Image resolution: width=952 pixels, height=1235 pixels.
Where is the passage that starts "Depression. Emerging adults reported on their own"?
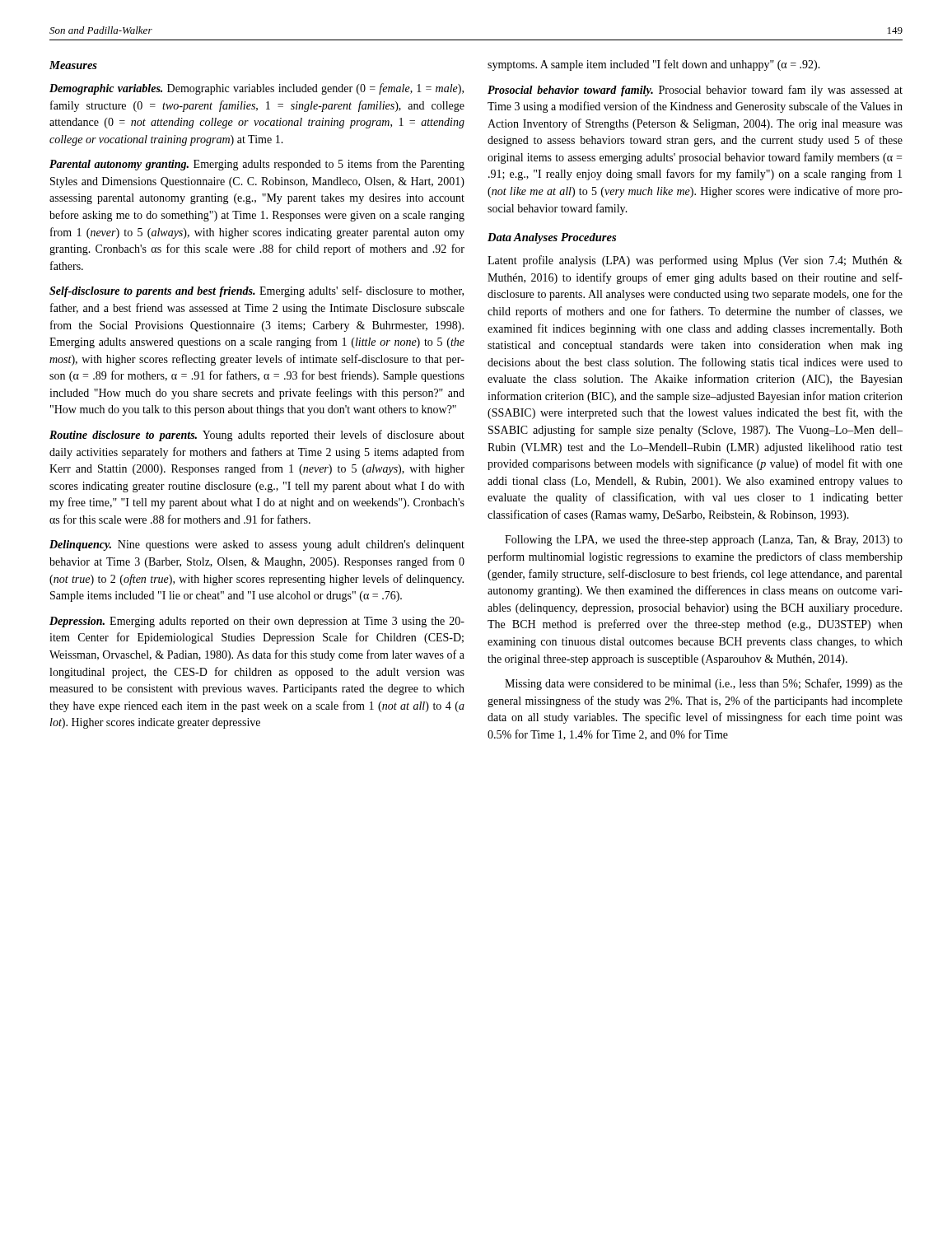click(257, 672)
